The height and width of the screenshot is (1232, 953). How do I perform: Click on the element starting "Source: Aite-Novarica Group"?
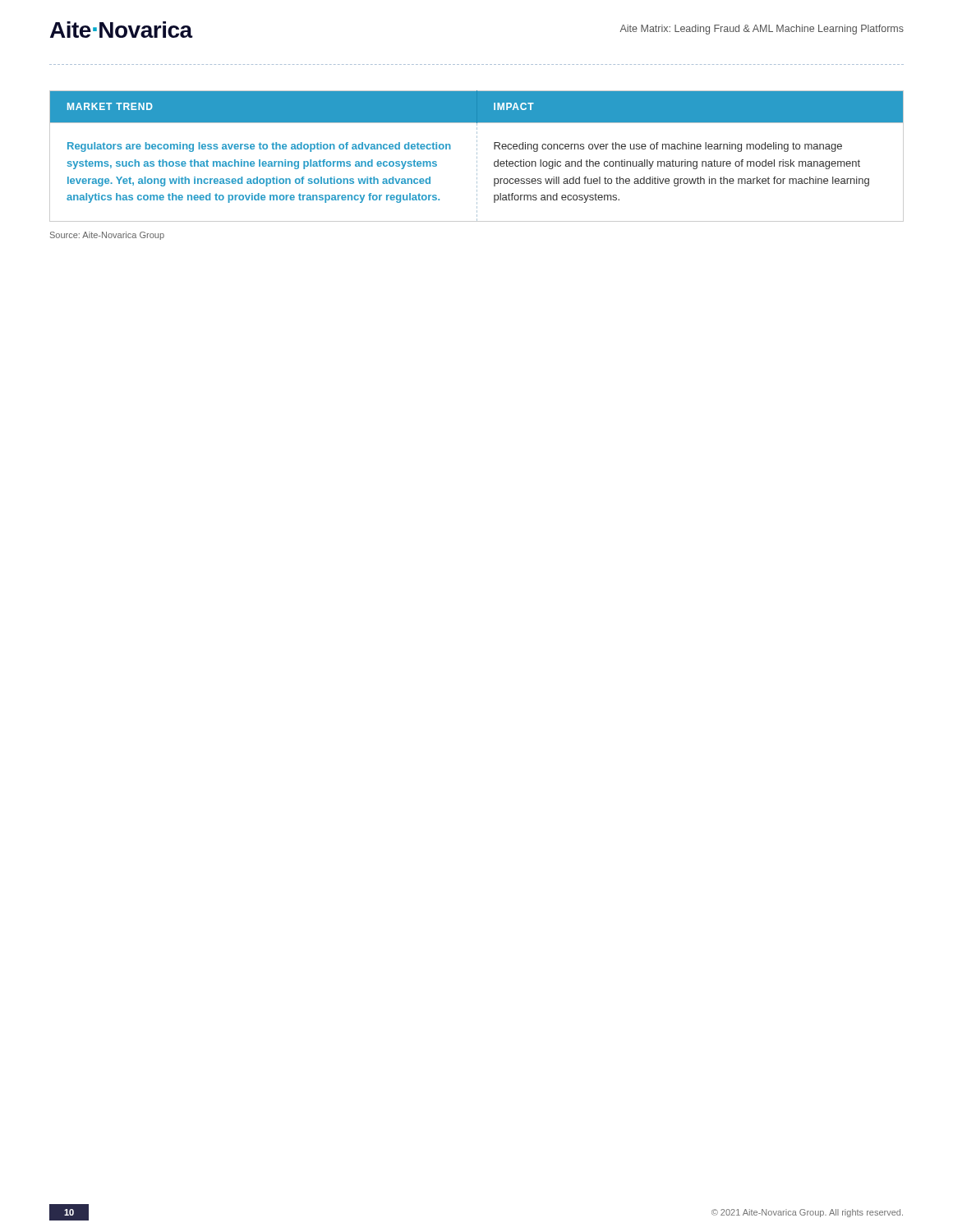coord(107,235)
